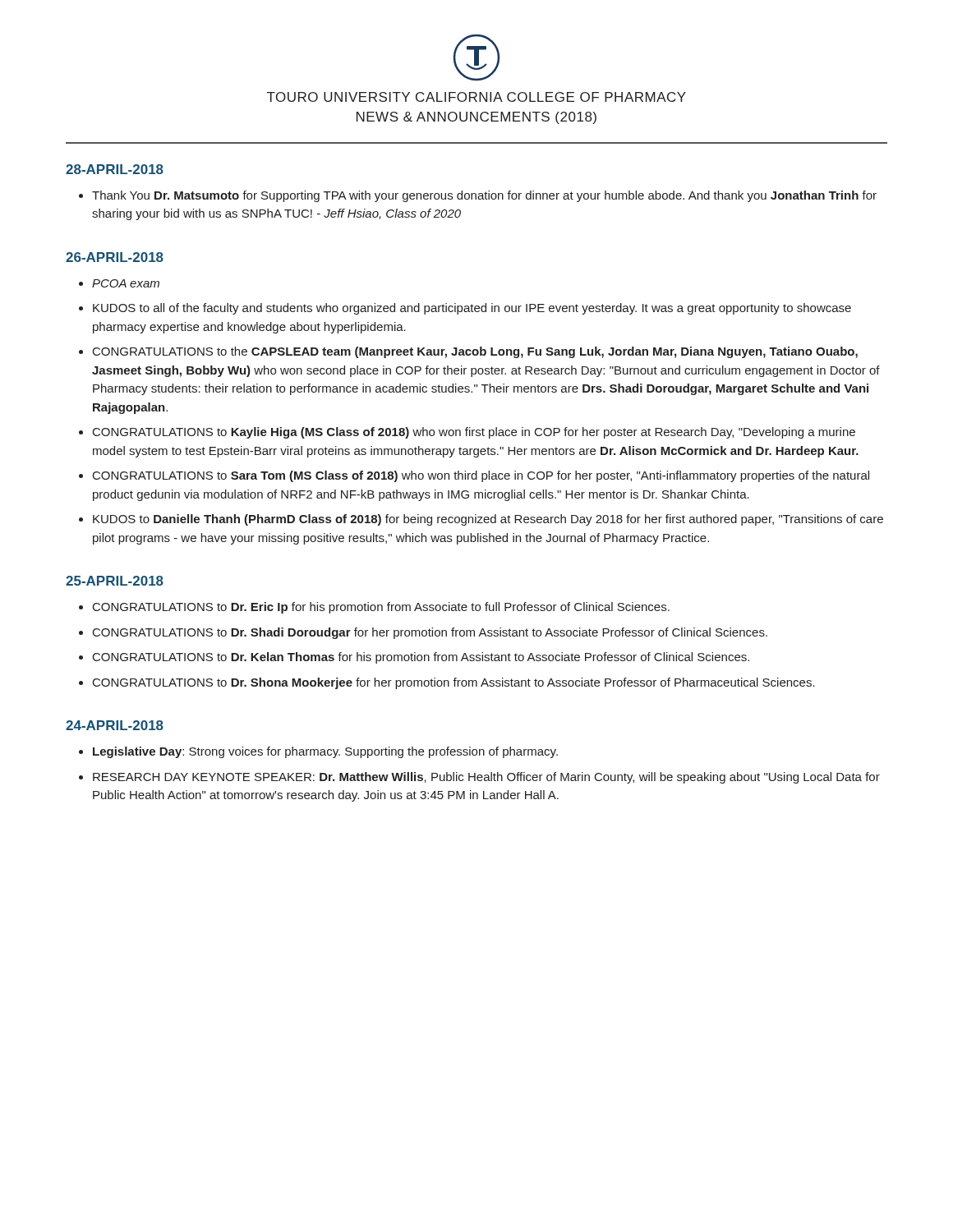Viewport: 953px width, 1232px height.
Task: Click where it says "PCOA exam"
Action: (x=126, y=283)
